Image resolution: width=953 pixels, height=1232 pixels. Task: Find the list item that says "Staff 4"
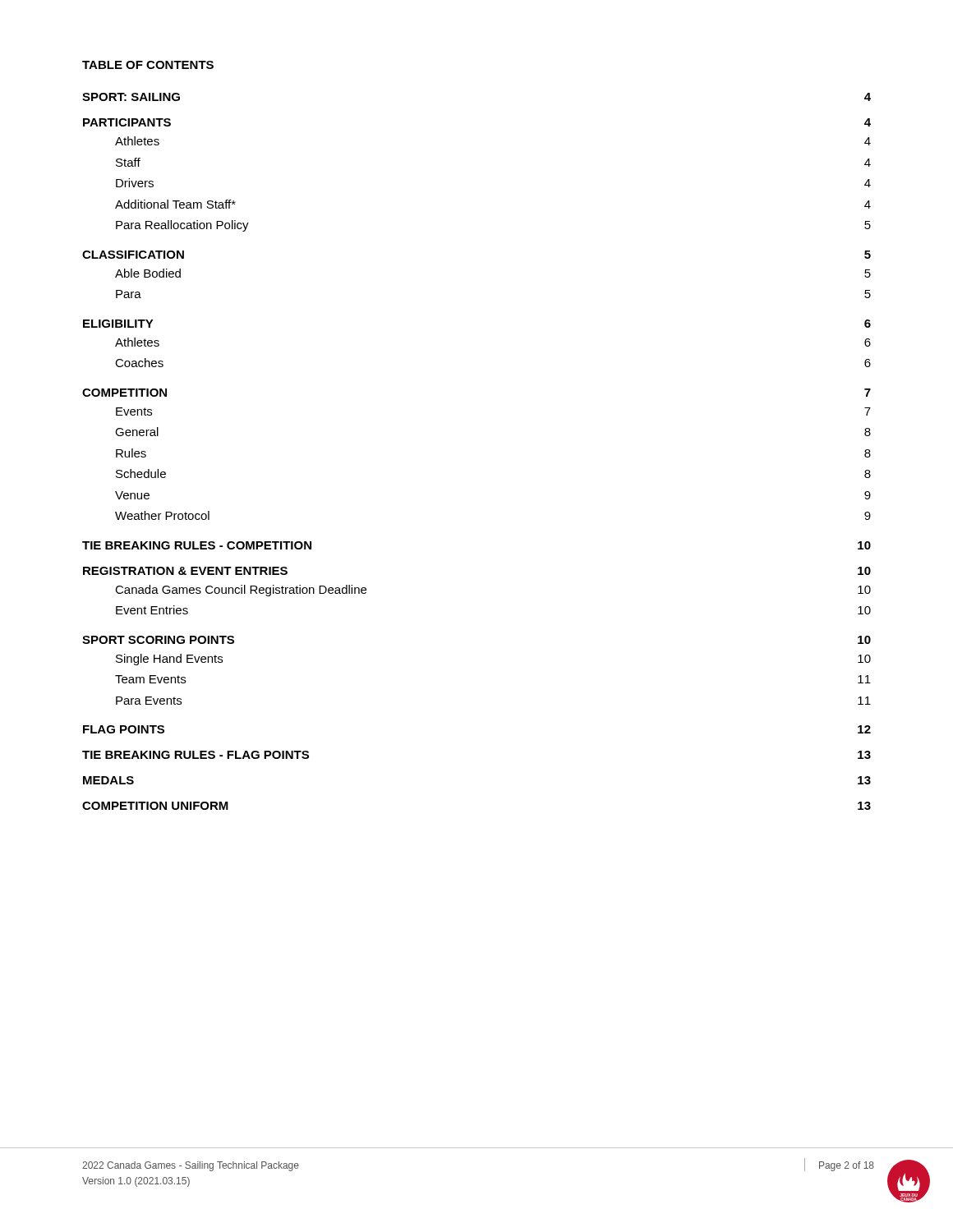coord(133,162)
